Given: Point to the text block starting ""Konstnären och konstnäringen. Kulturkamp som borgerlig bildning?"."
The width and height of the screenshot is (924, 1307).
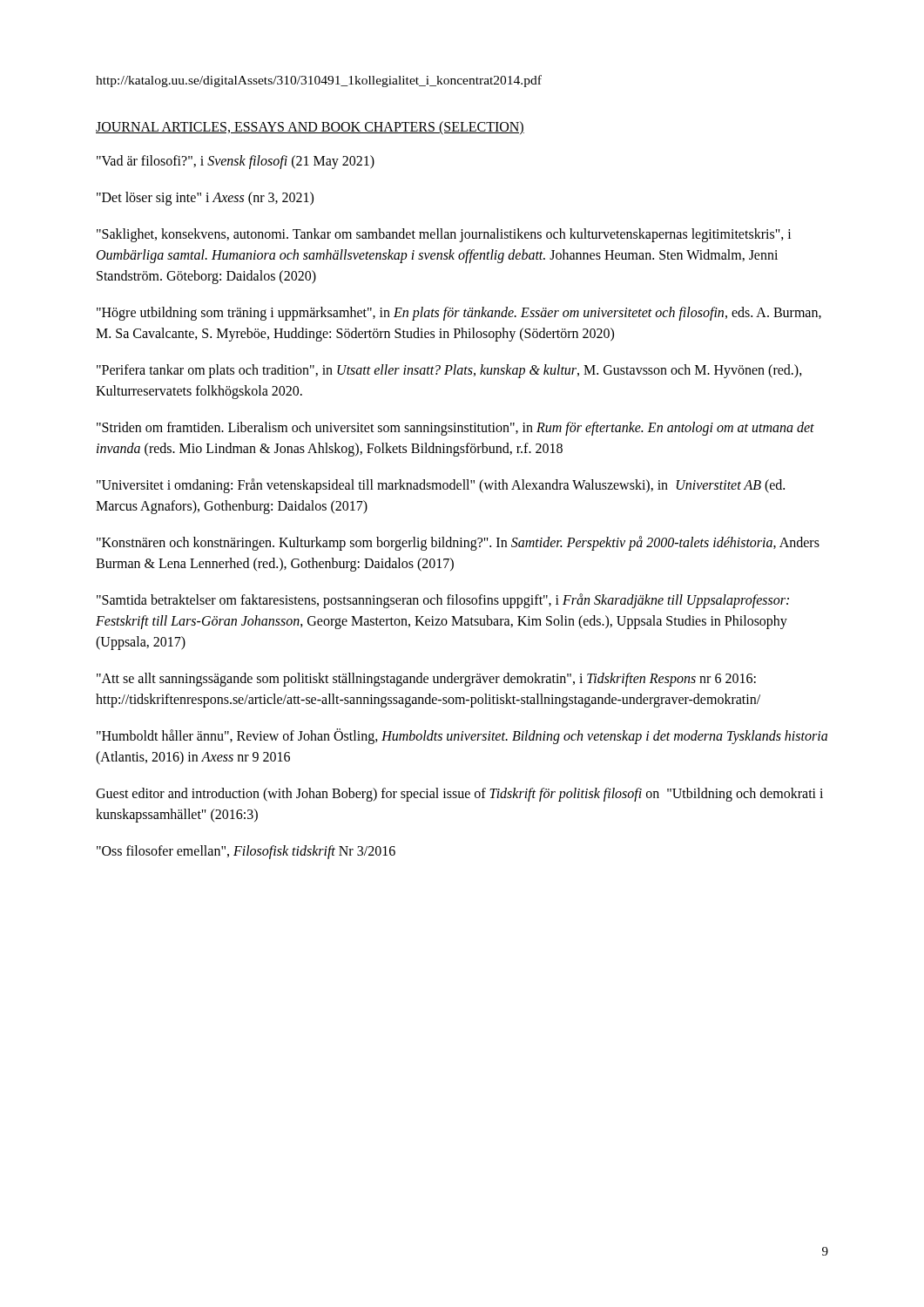Looking at the screenshot, I should click(458, 553).
